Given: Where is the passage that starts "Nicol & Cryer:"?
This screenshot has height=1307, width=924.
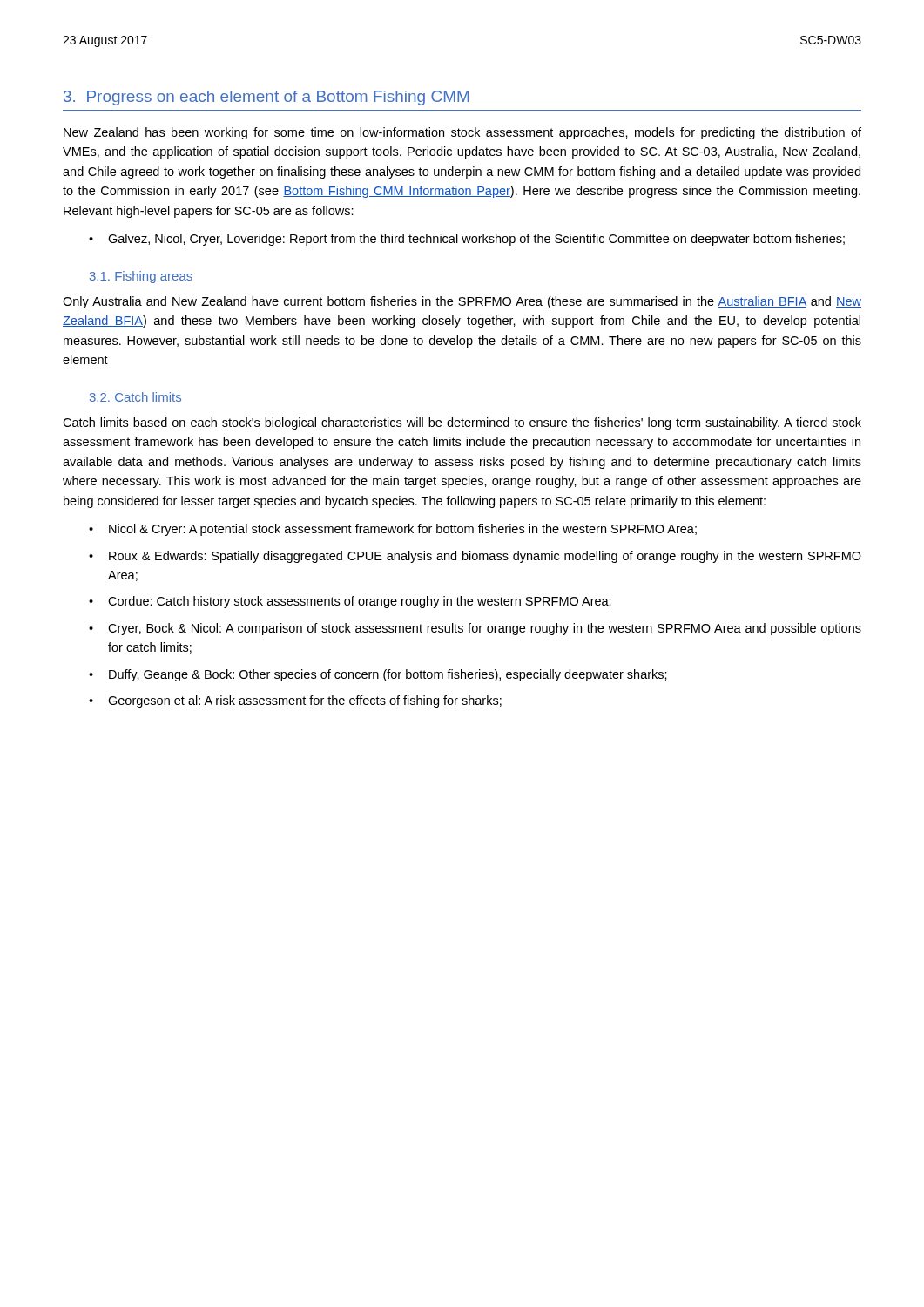Looking at the screenshot, I should (403, 529).
